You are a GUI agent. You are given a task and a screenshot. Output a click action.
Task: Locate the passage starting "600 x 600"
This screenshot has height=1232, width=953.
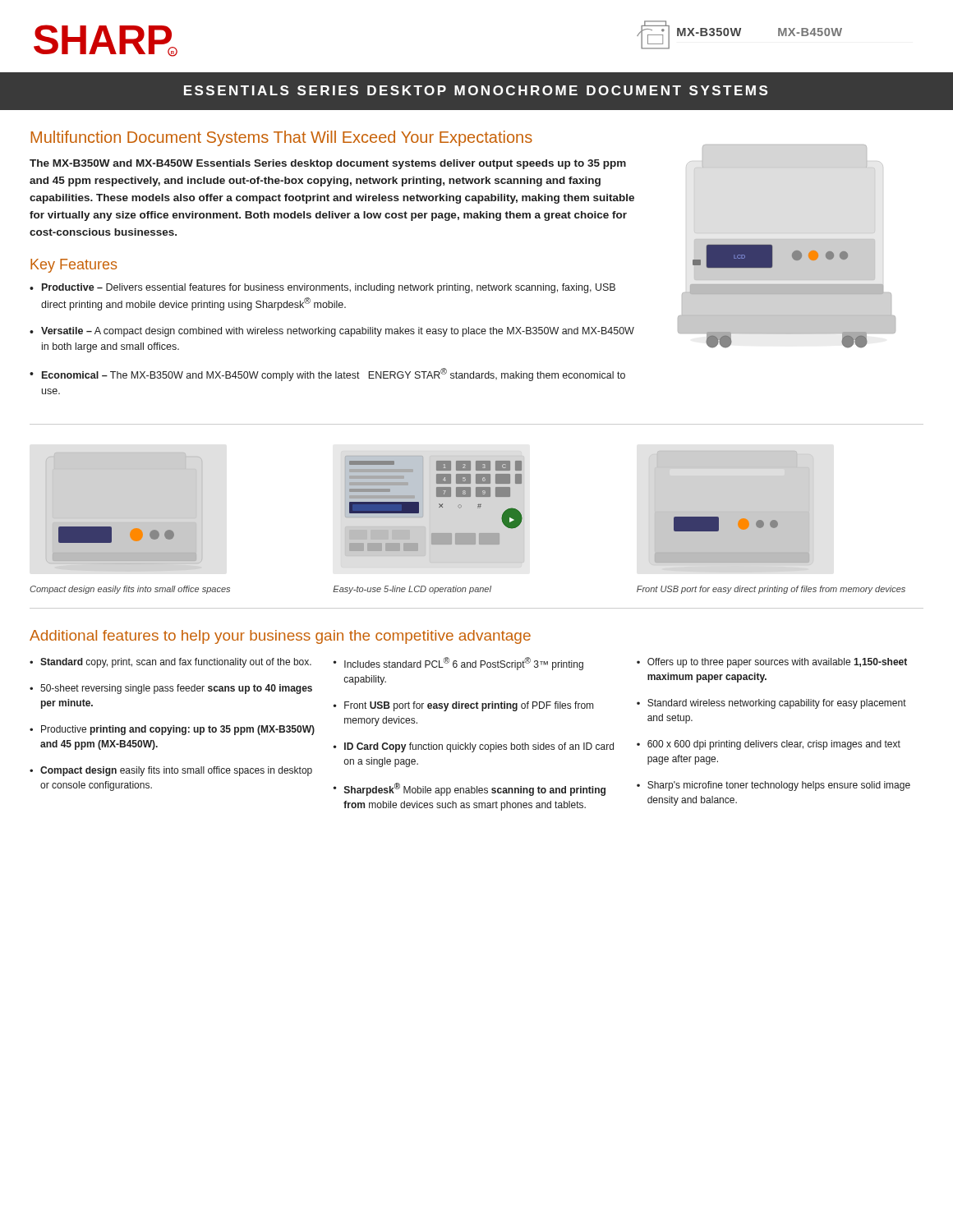[774, 751]
